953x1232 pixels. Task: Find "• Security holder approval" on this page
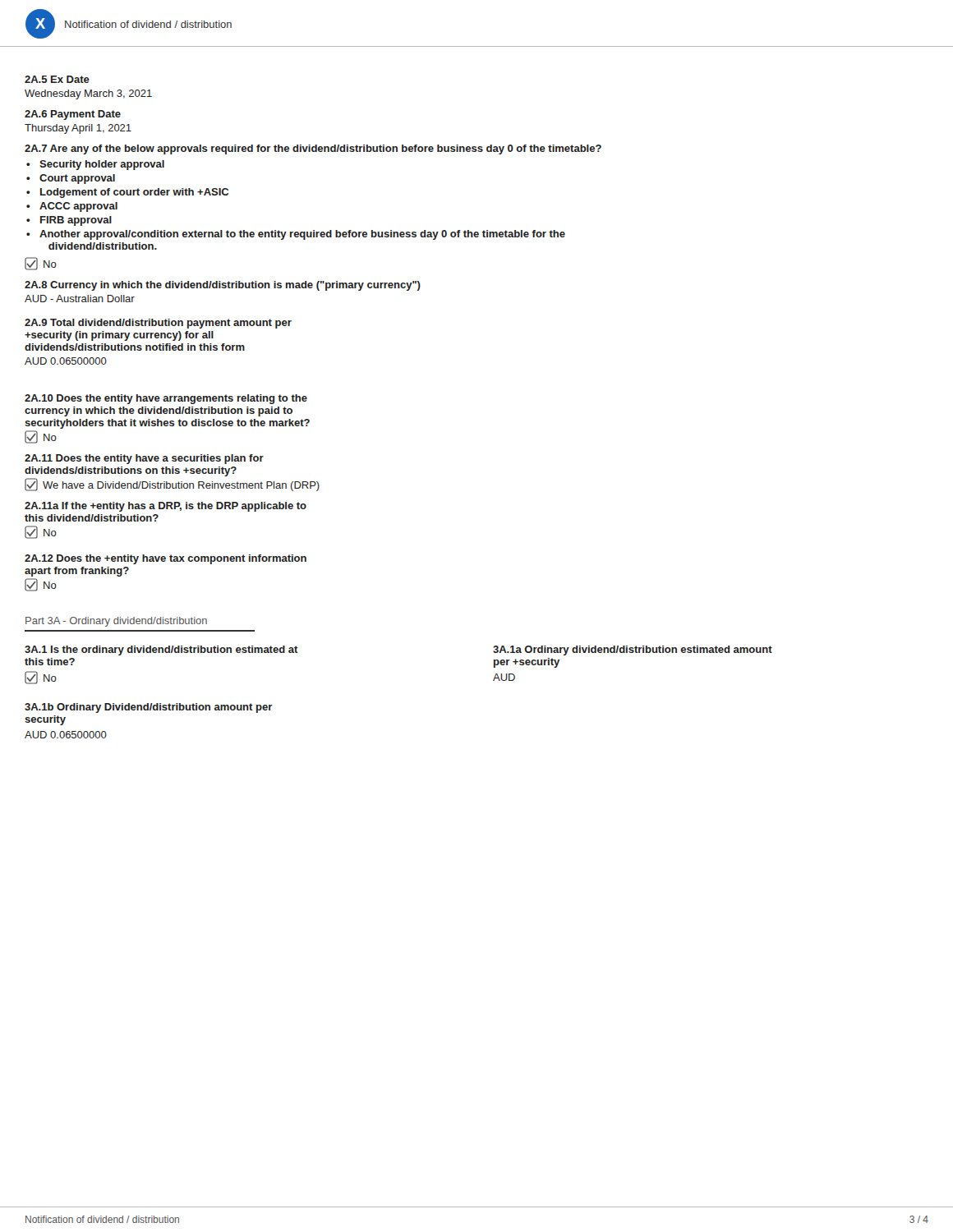[x=95, y=164]
